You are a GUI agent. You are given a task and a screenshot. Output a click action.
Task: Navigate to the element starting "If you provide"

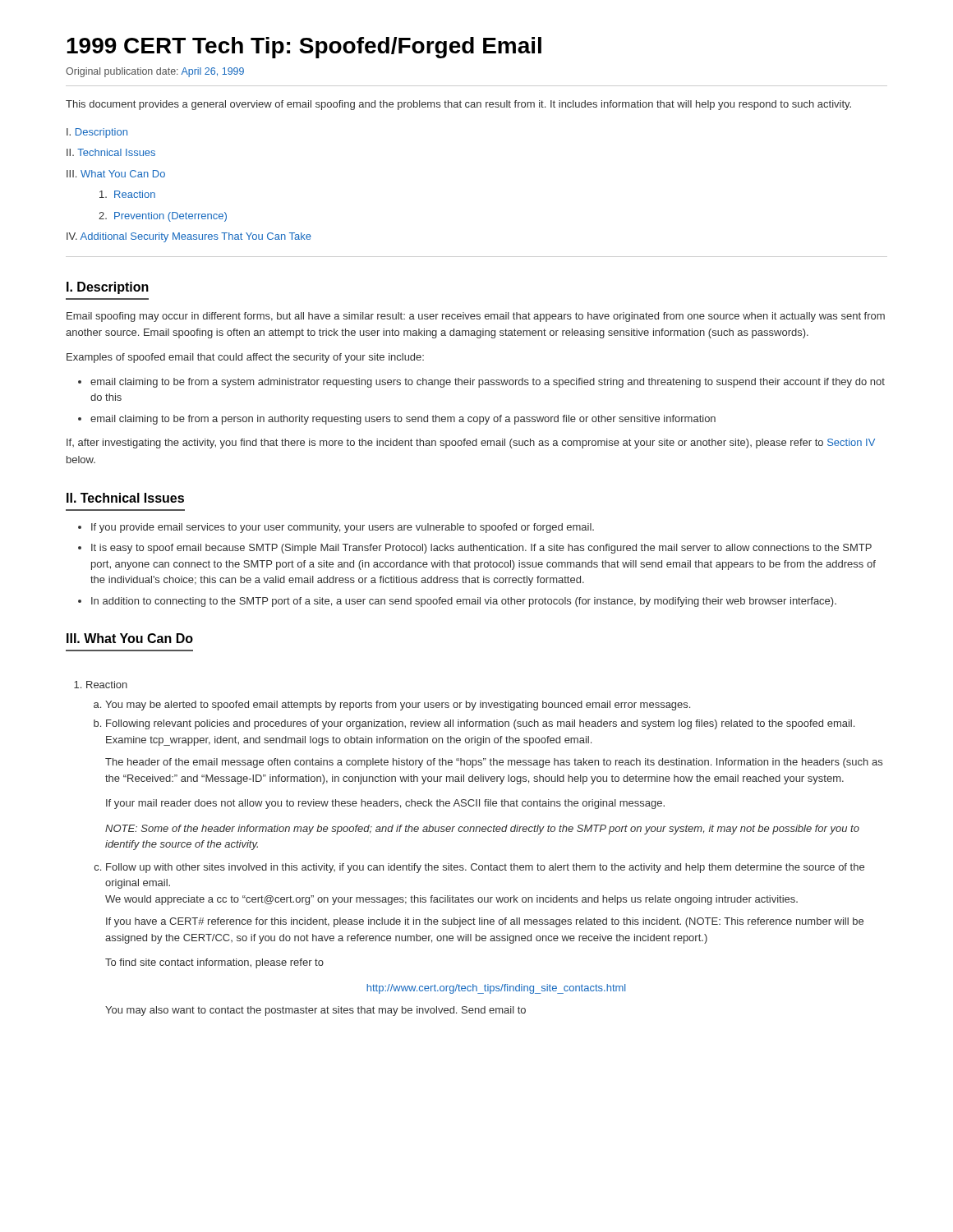[343, 527]
